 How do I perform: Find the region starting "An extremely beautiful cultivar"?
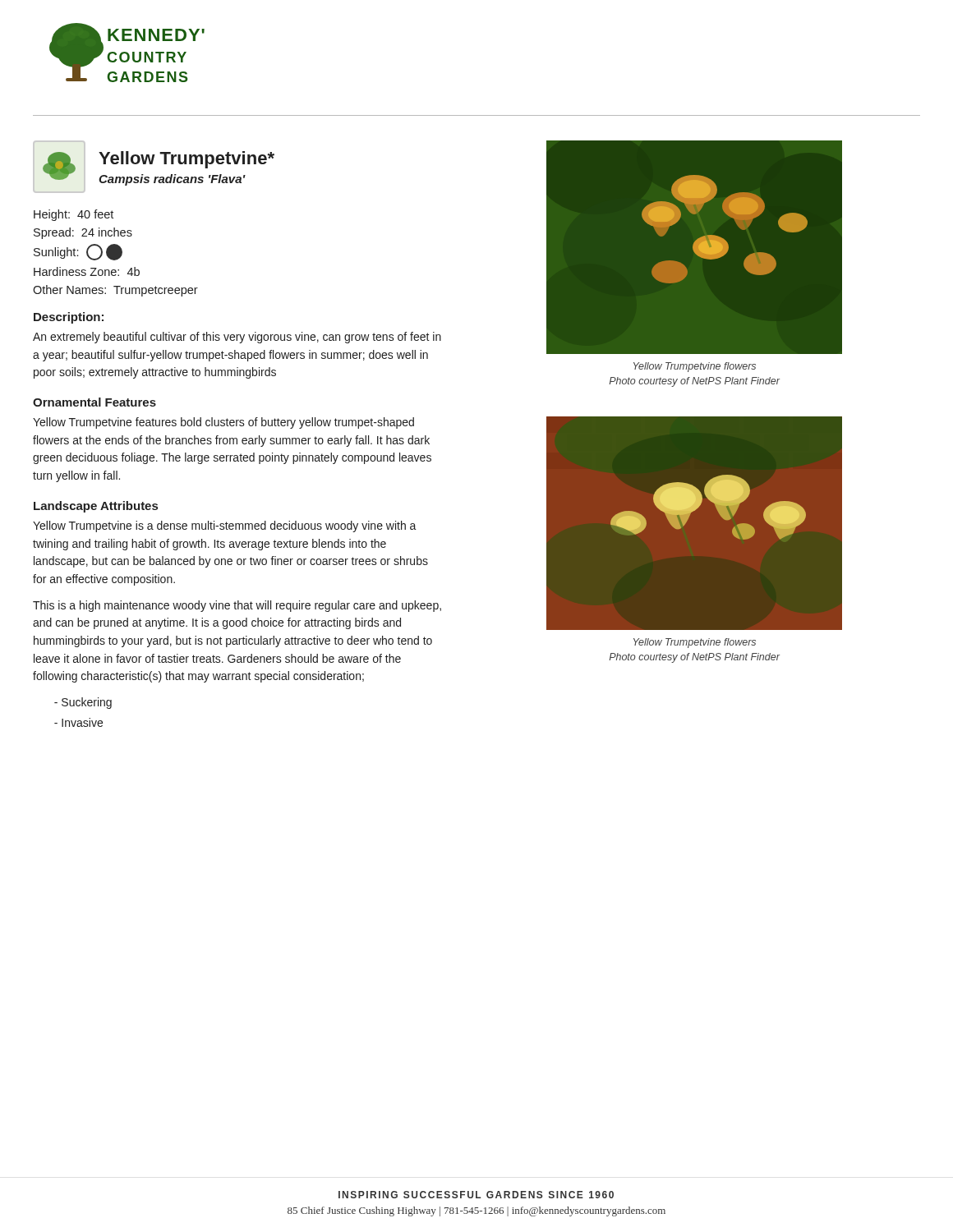[237, 355]
